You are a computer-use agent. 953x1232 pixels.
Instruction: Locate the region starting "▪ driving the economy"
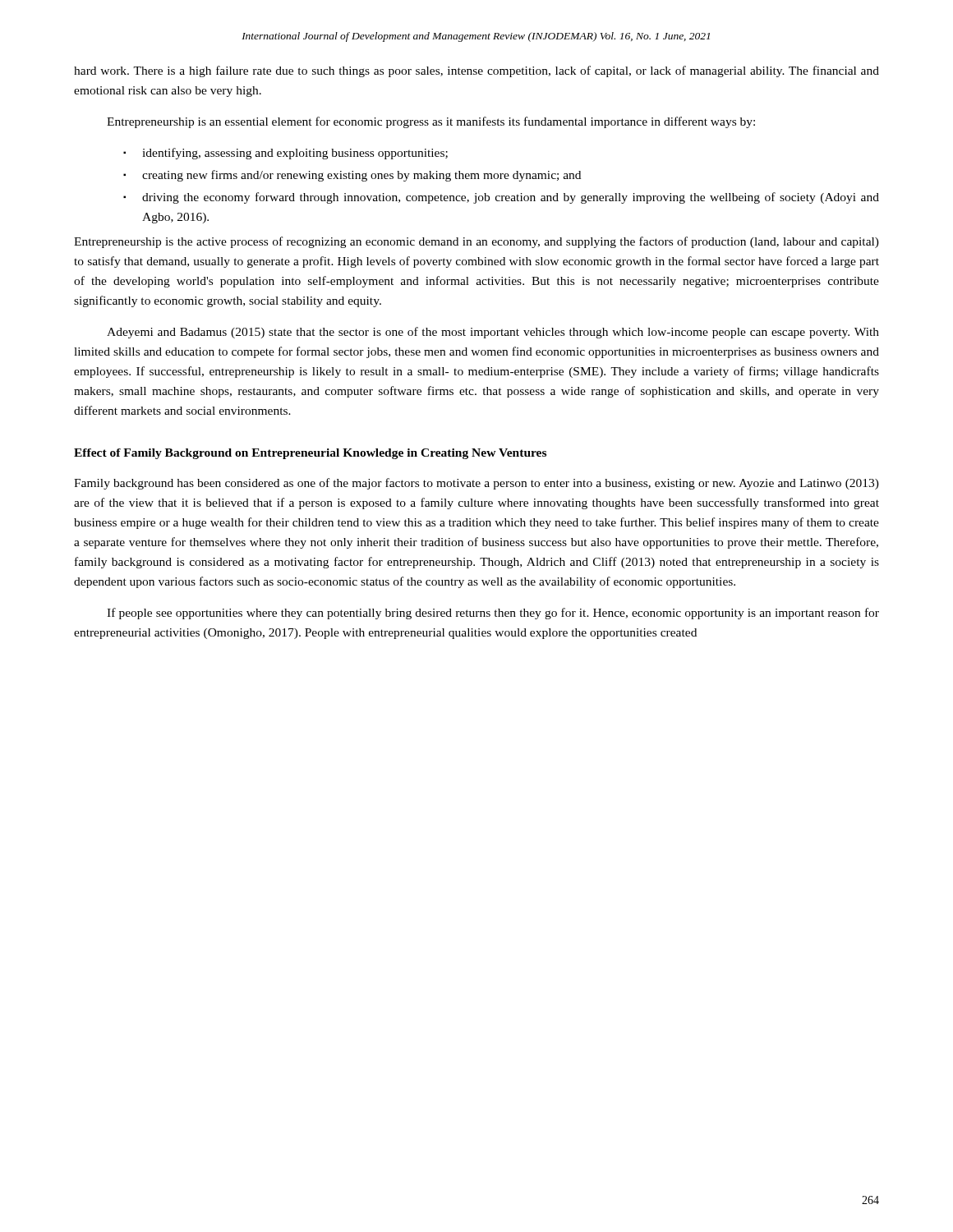click(x=501, y=207)
